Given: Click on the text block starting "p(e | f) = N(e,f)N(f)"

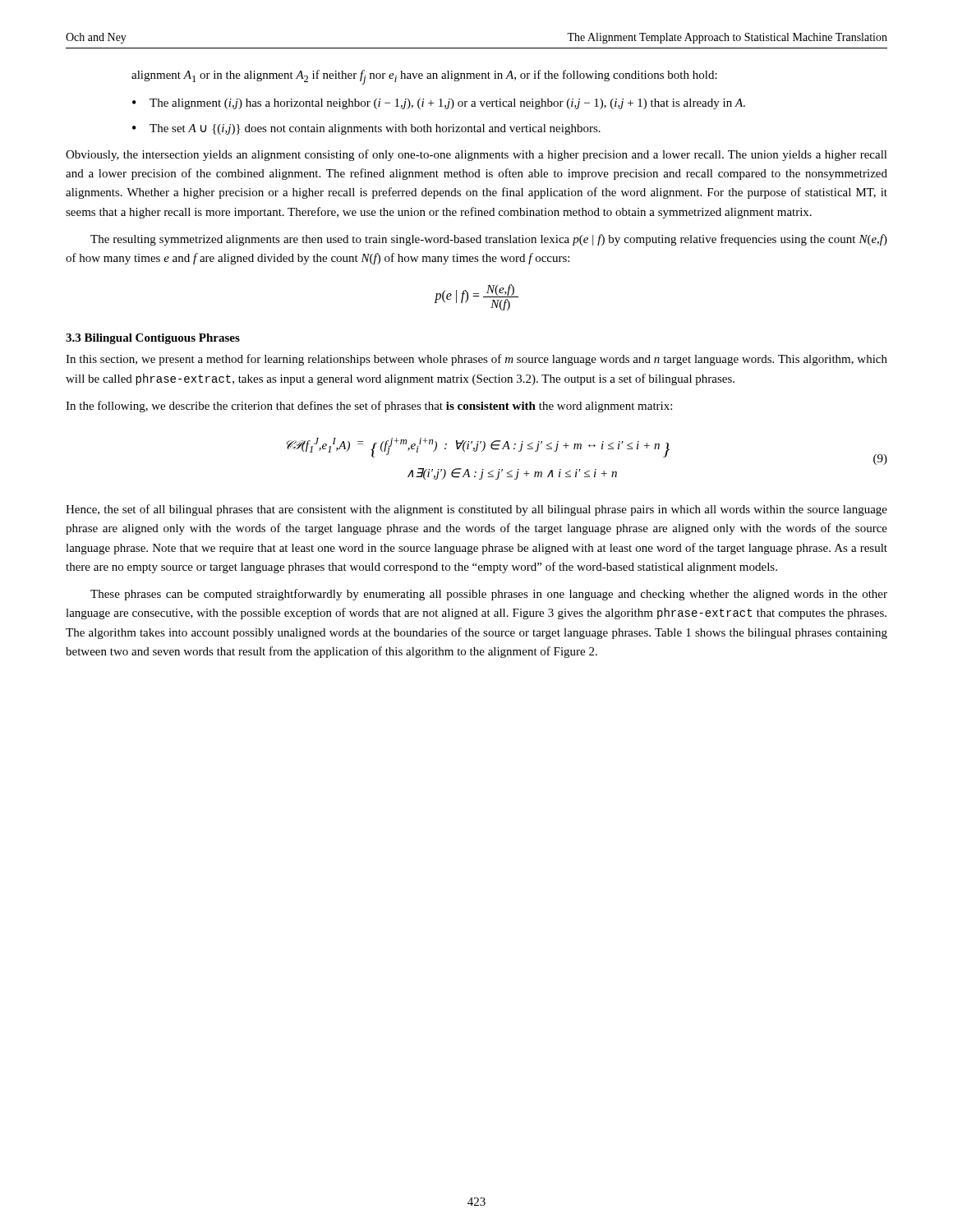Looking at the screenshot, I should click(476, 297).
